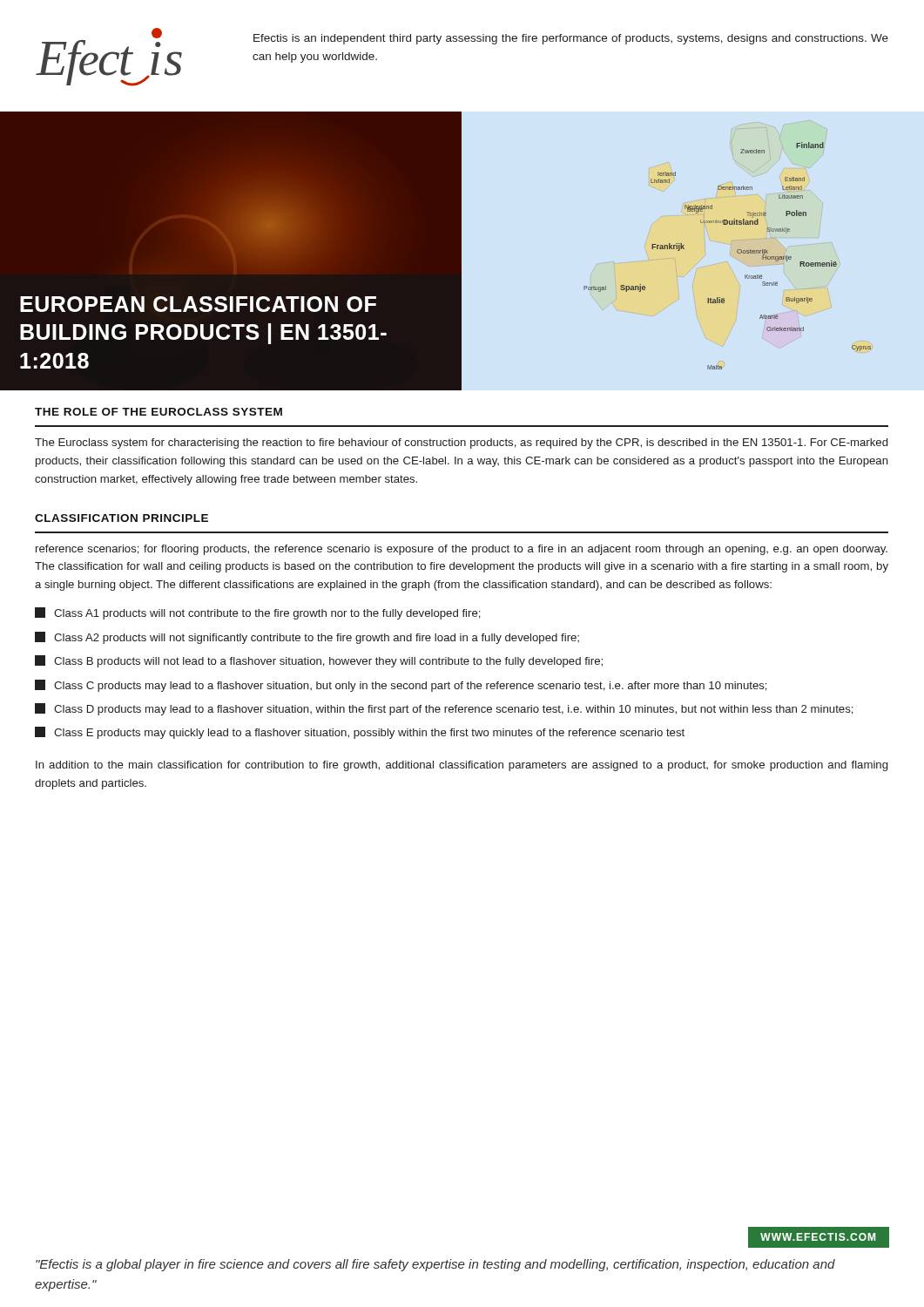Where is the passage that starts "Efectis is an independent third"?
This screenshot has width=924, height=1307.
[570, 47]
